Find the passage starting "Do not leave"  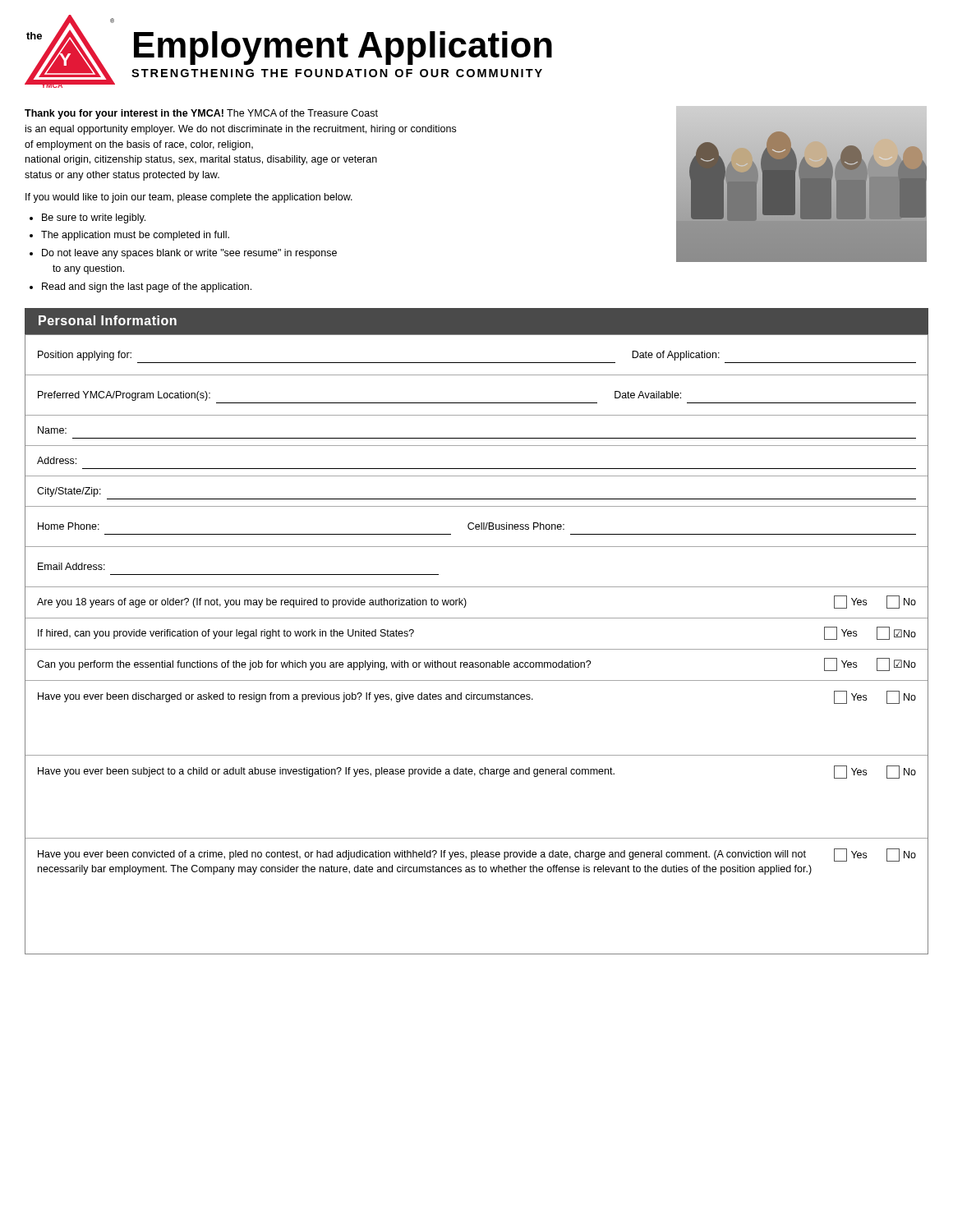pyautogui.click(x=189, y=261)
